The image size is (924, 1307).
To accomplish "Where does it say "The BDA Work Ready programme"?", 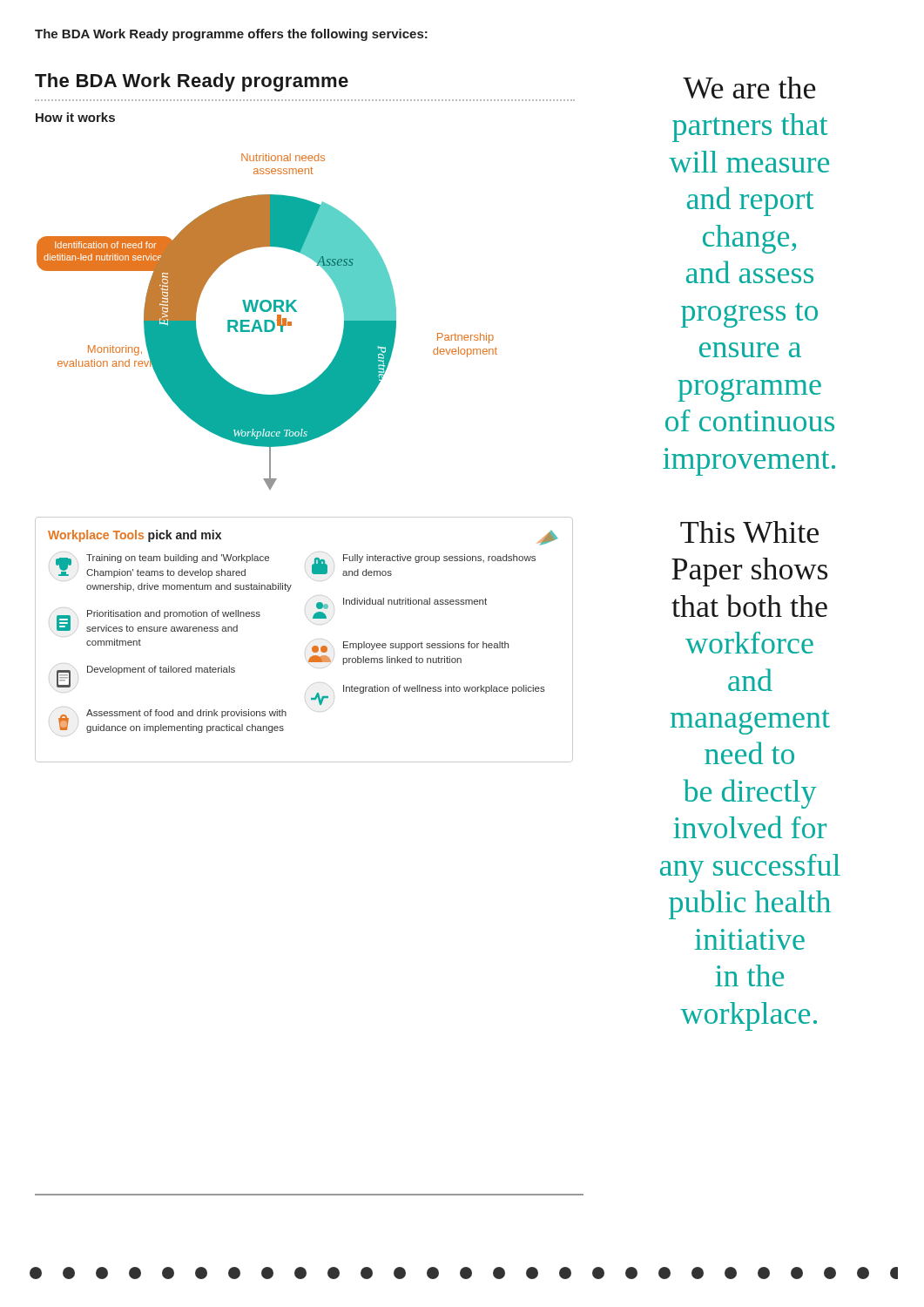I will (192, 81).
